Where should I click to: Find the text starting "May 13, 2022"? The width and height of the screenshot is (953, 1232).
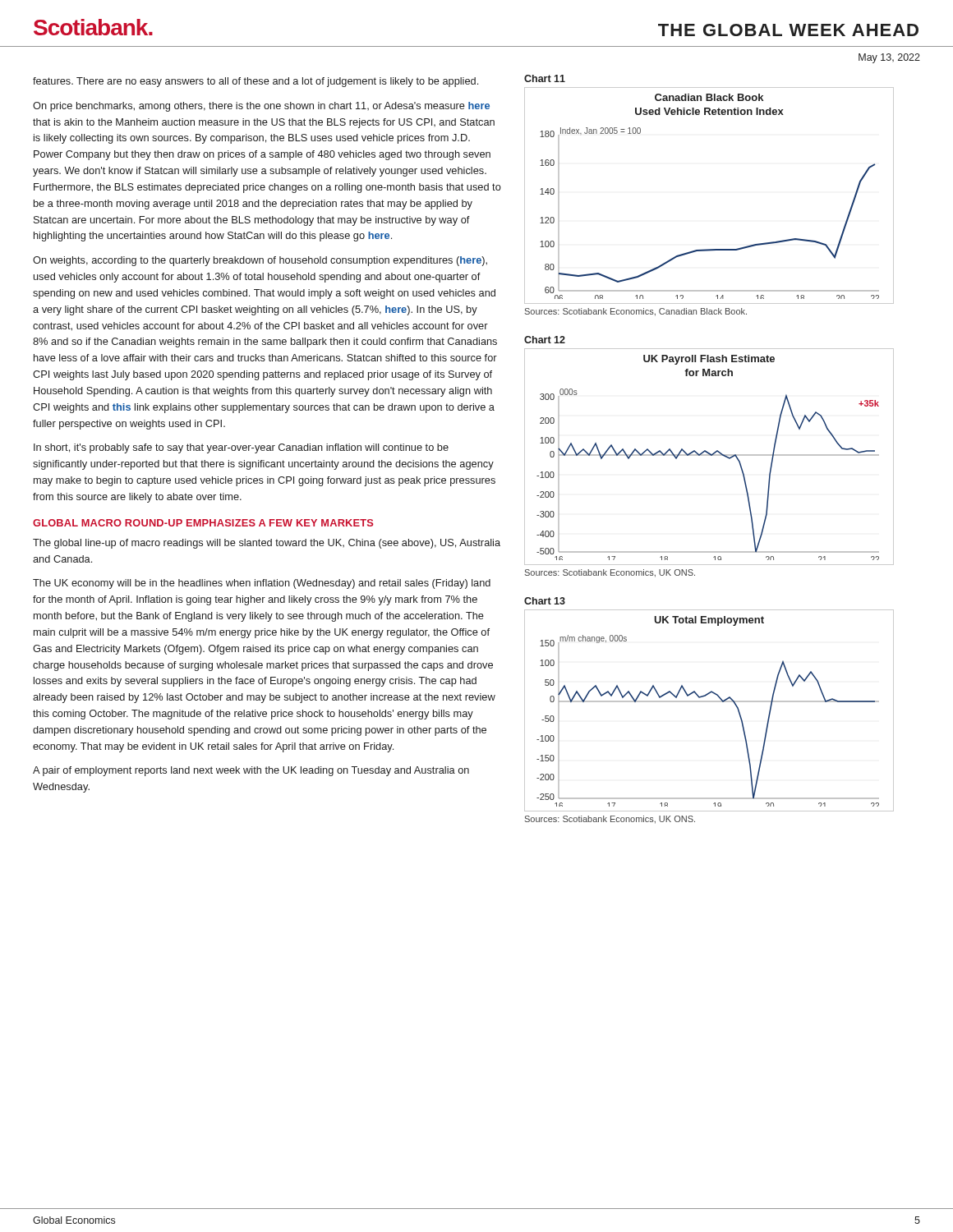tap(889, 57)
